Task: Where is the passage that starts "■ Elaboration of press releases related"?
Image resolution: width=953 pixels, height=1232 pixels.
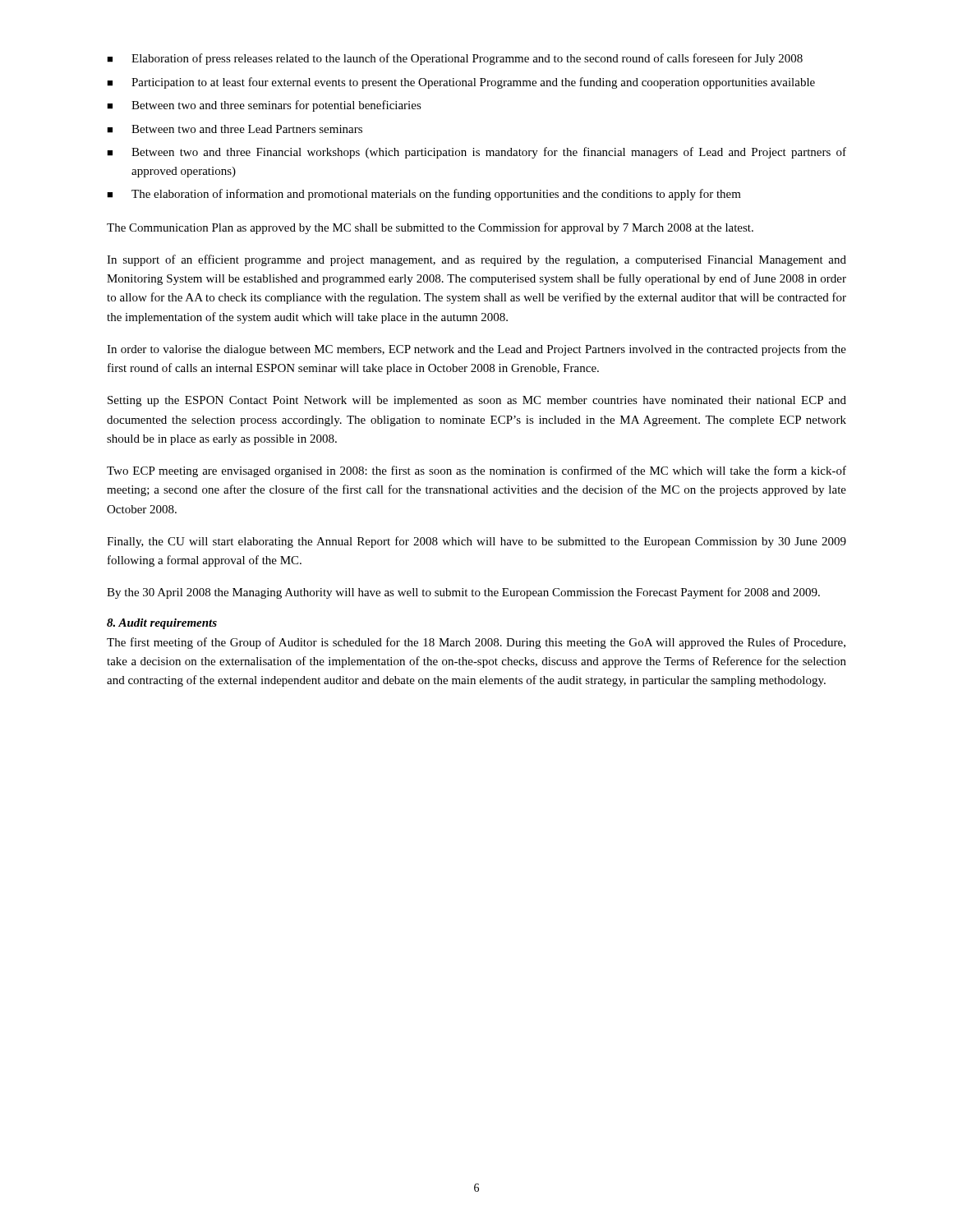Action: coord(476,59)
